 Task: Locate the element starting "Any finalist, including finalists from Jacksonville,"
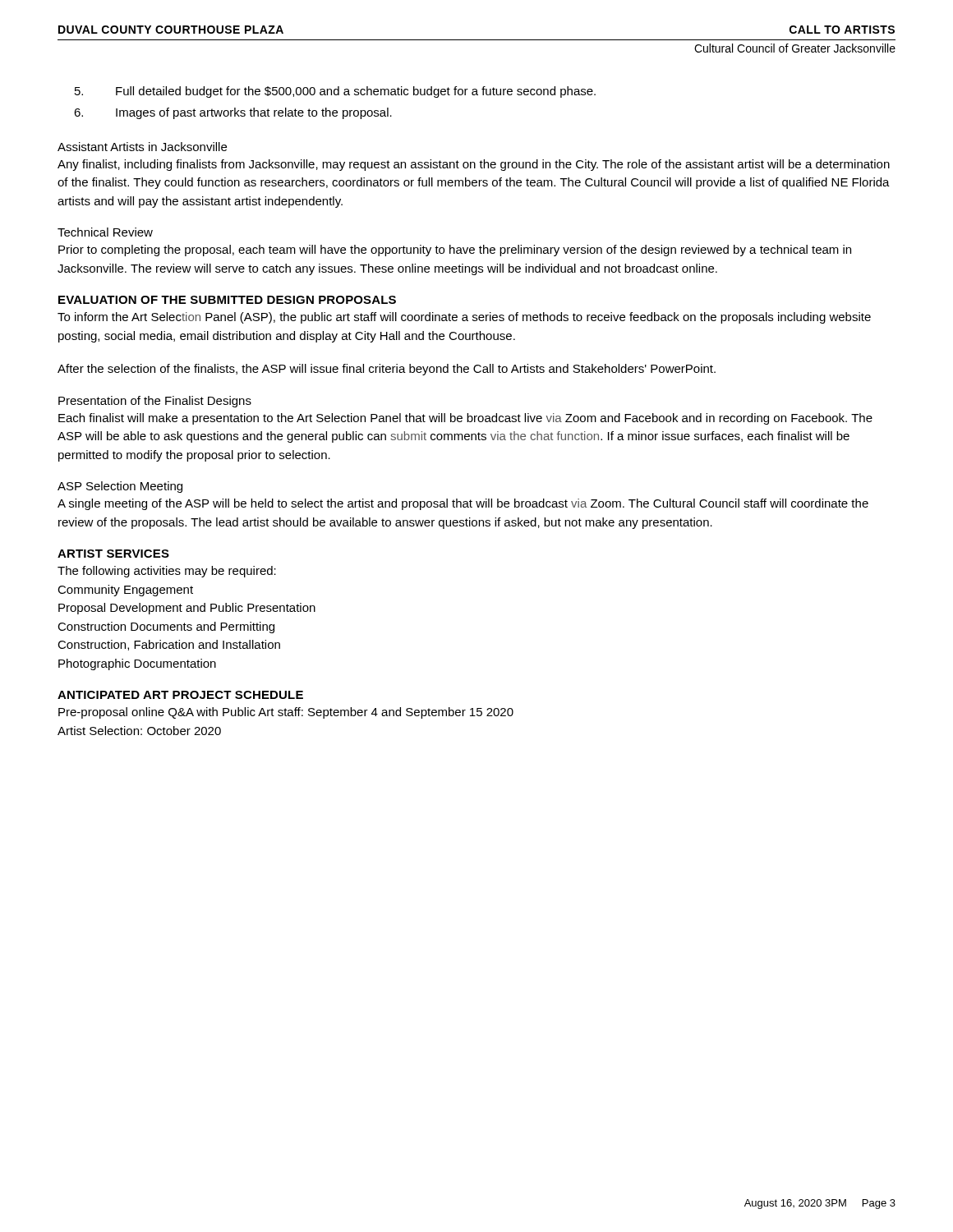pos(474,182)
